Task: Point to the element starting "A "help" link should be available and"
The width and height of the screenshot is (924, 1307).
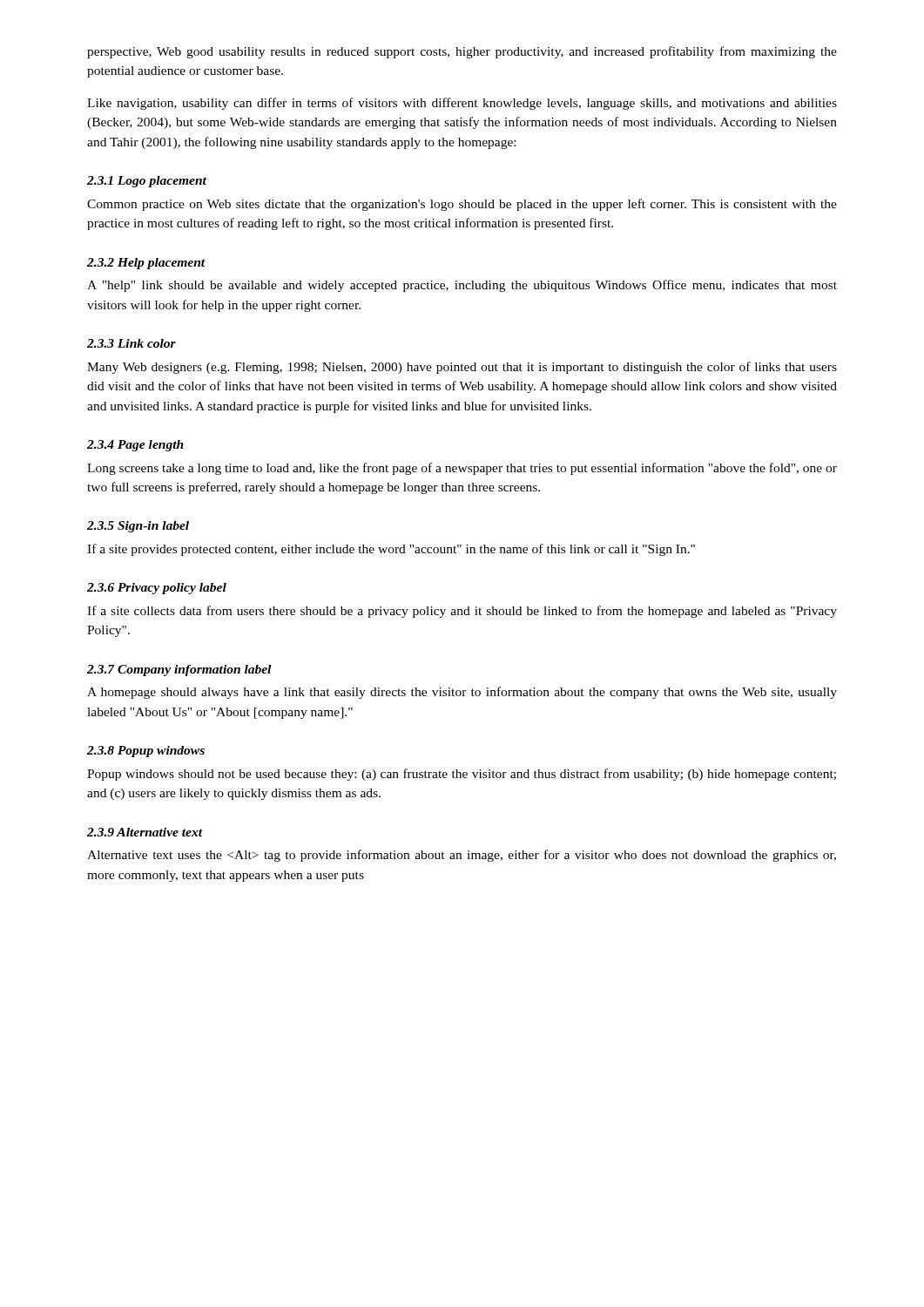Action: (x=462, y=294)
